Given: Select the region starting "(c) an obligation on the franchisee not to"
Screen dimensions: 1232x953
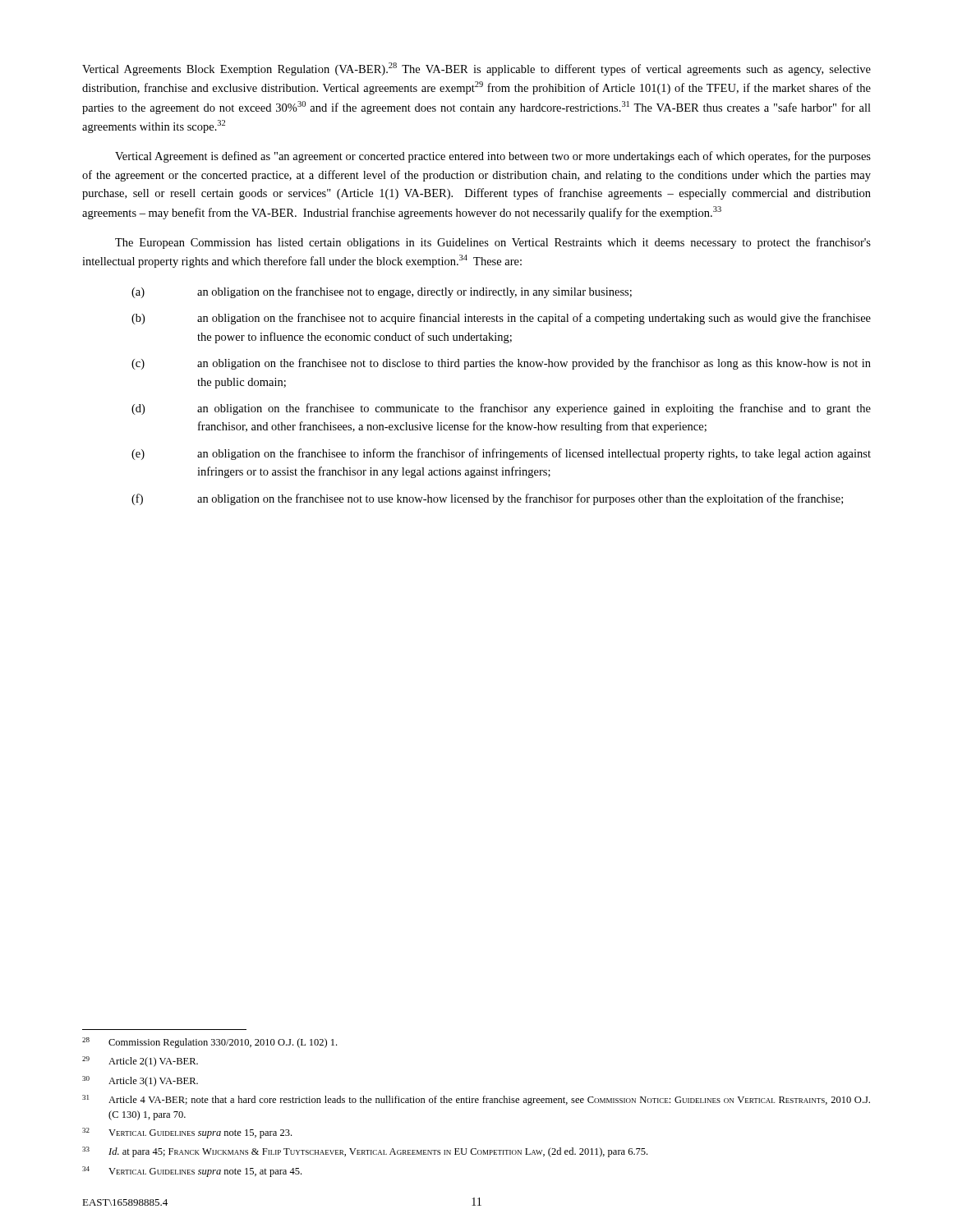Looking at the screenshot, I should pyautogui.click(x=476, y=372).
